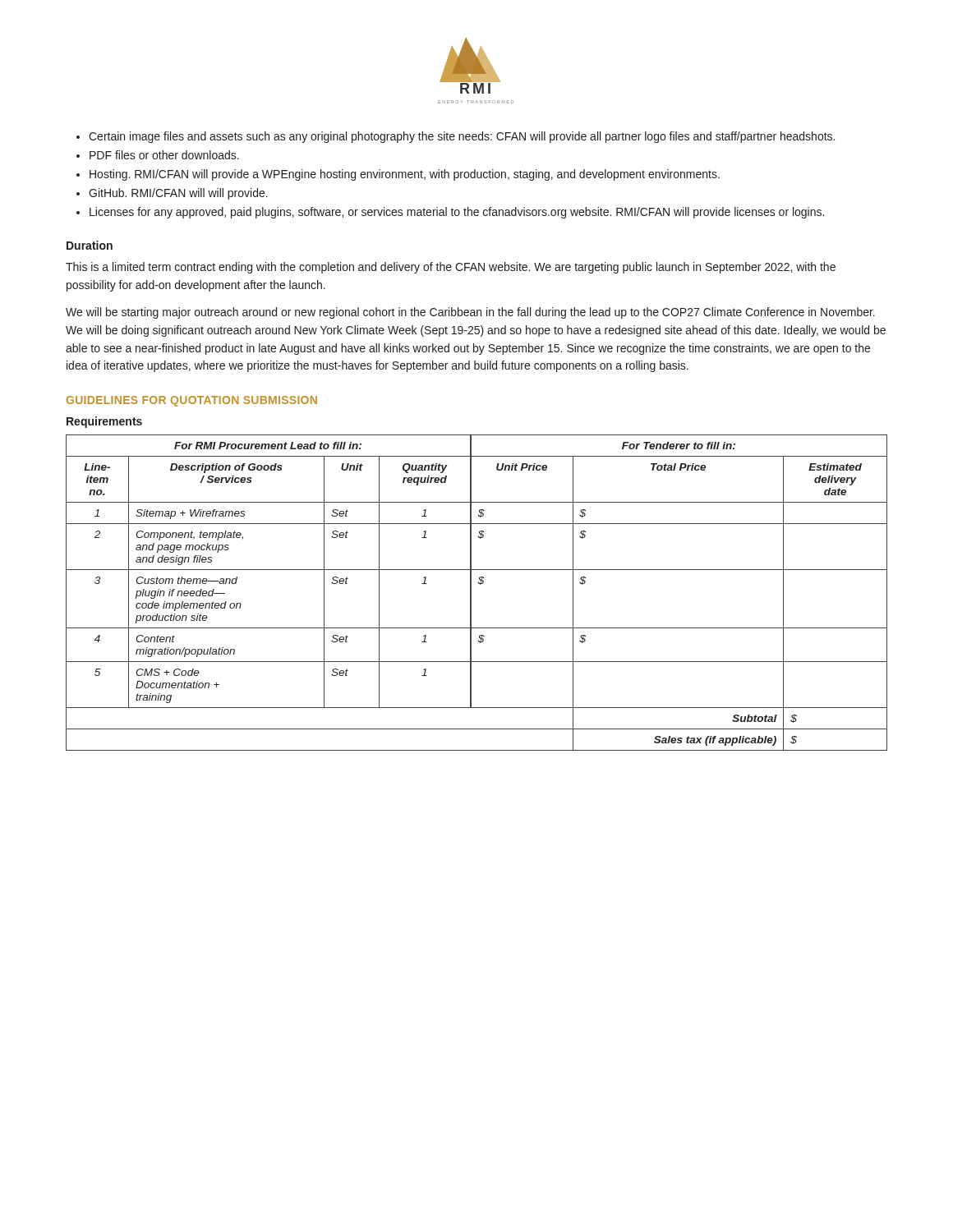
Task: Locate the list item with the text "PDF files or other"
Action: point(158,155)
